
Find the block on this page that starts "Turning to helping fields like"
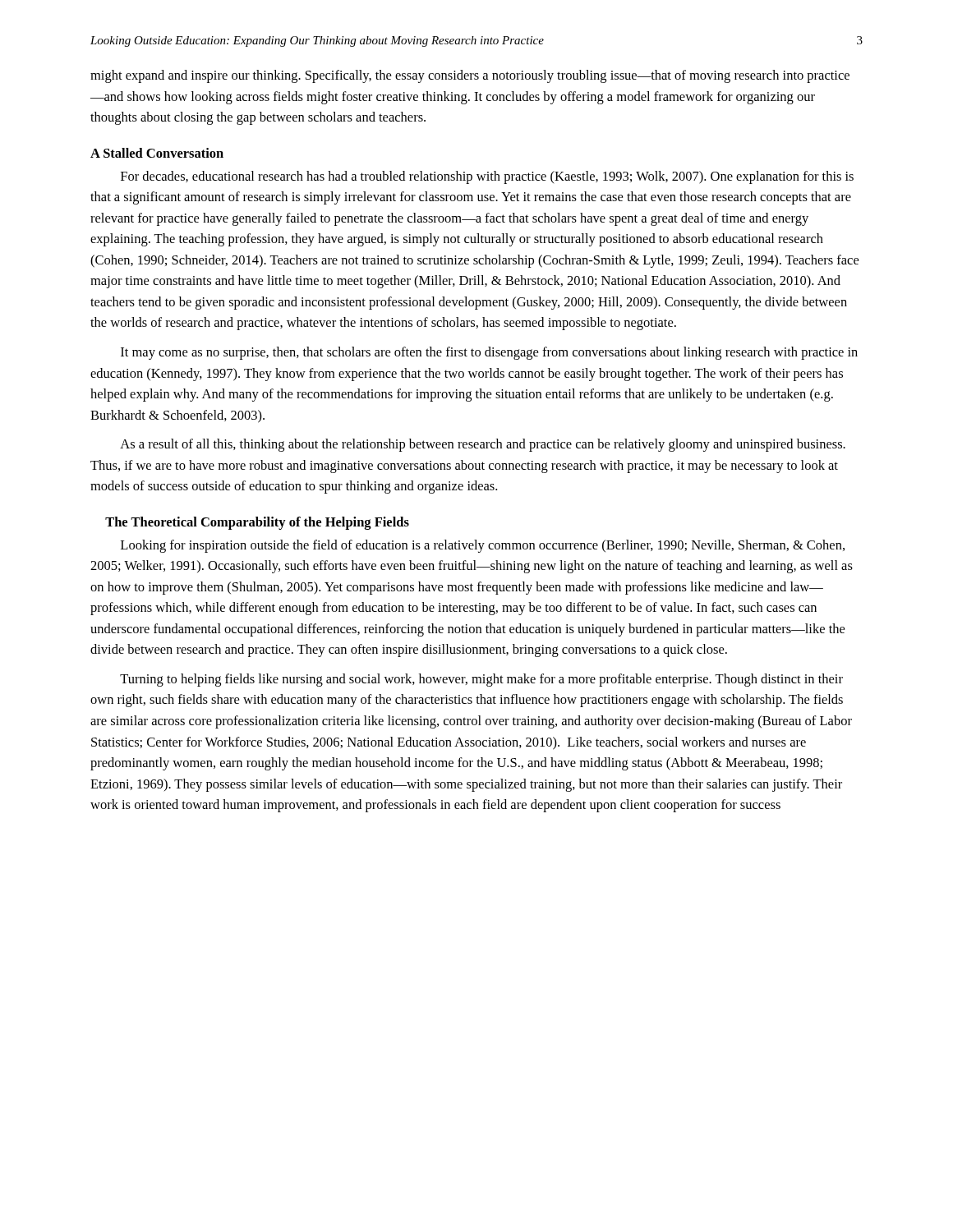tap(476, 742)
